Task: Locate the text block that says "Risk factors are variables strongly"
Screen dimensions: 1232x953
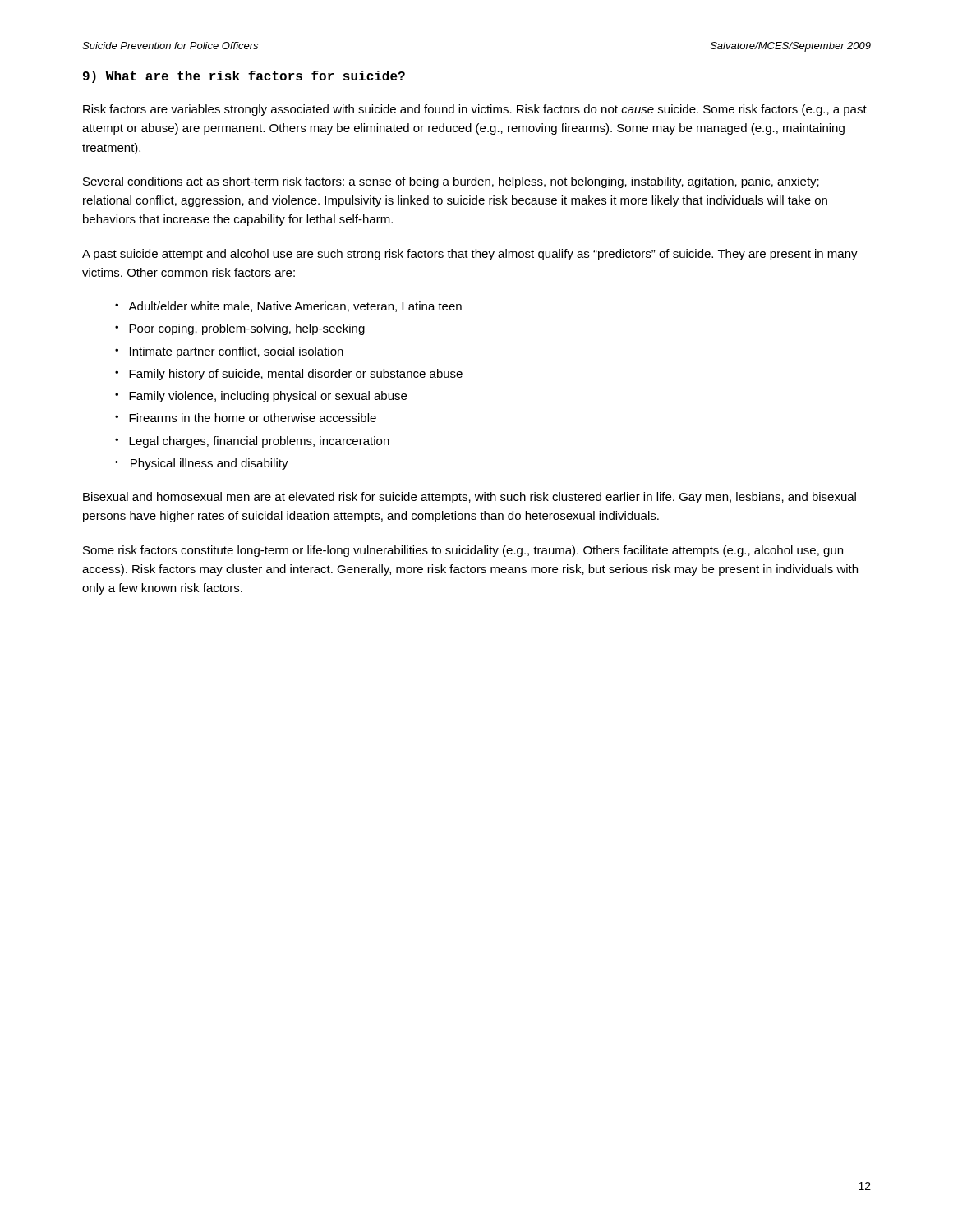Action: click(x=474, y=128)
